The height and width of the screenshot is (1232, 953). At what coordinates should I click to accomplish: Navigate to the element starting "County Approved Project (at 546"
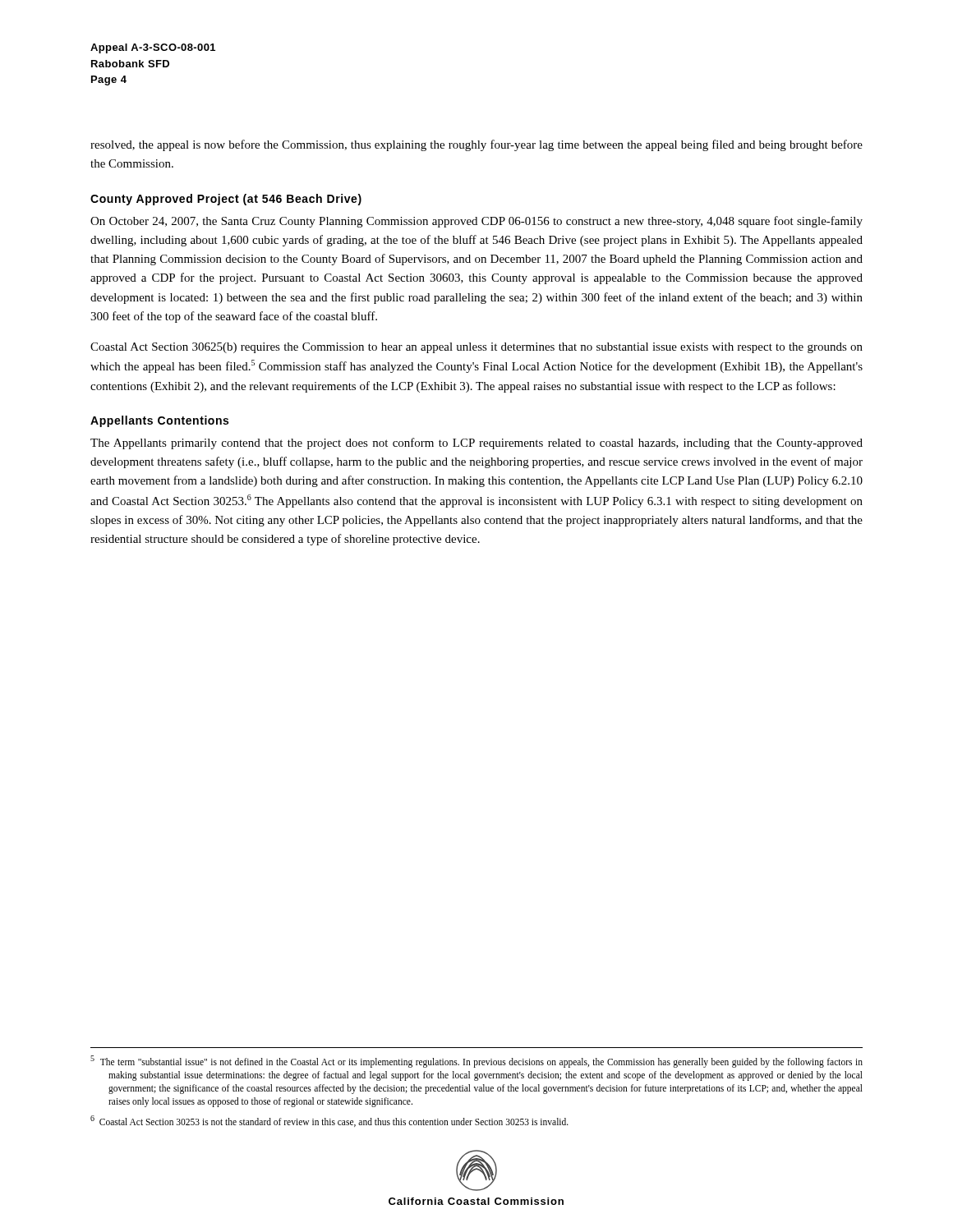pos(226,198)
